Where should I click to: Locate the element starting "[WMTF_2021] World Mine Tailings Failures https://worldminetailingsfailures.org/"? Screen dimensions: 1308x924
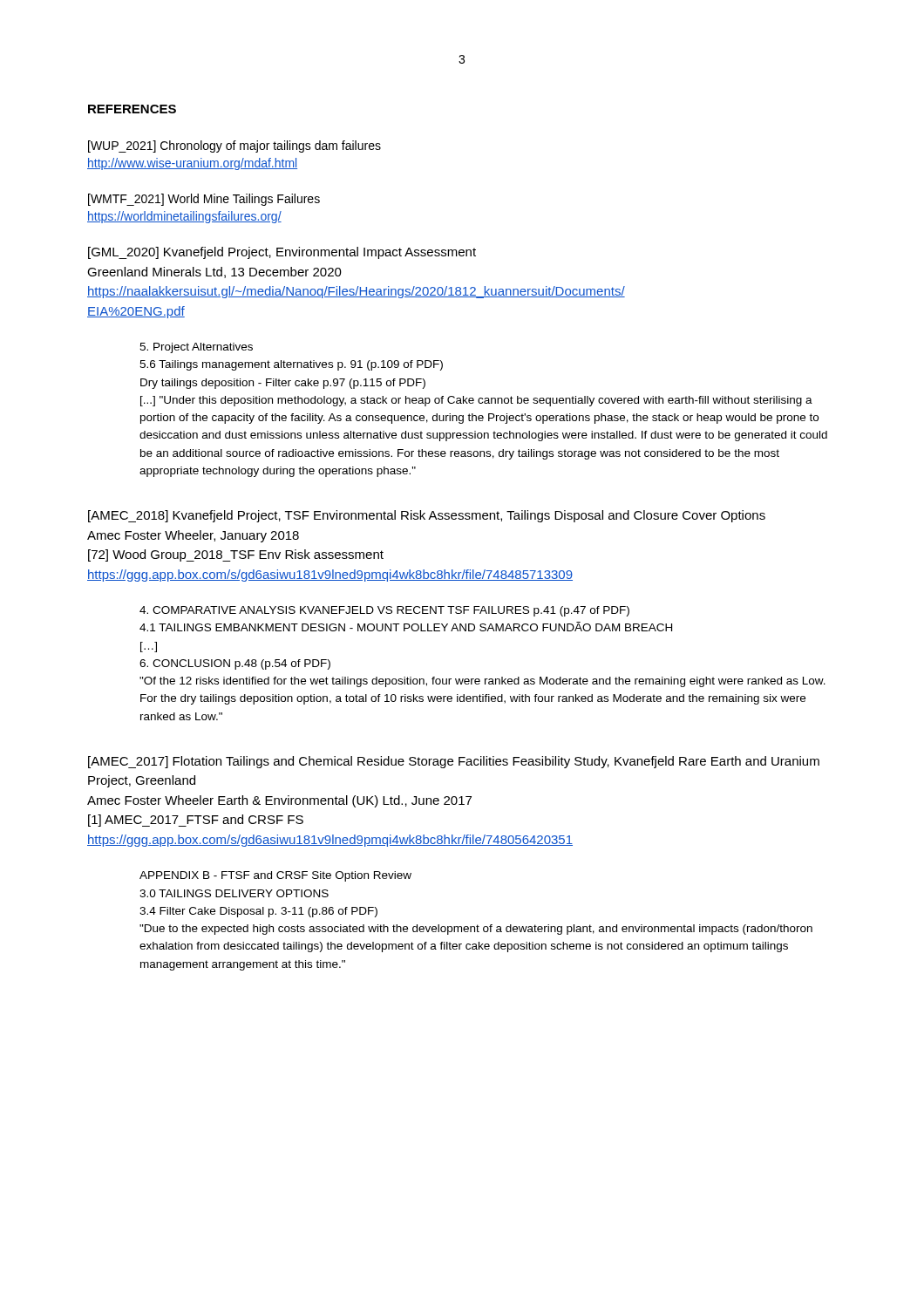[204, 200]
